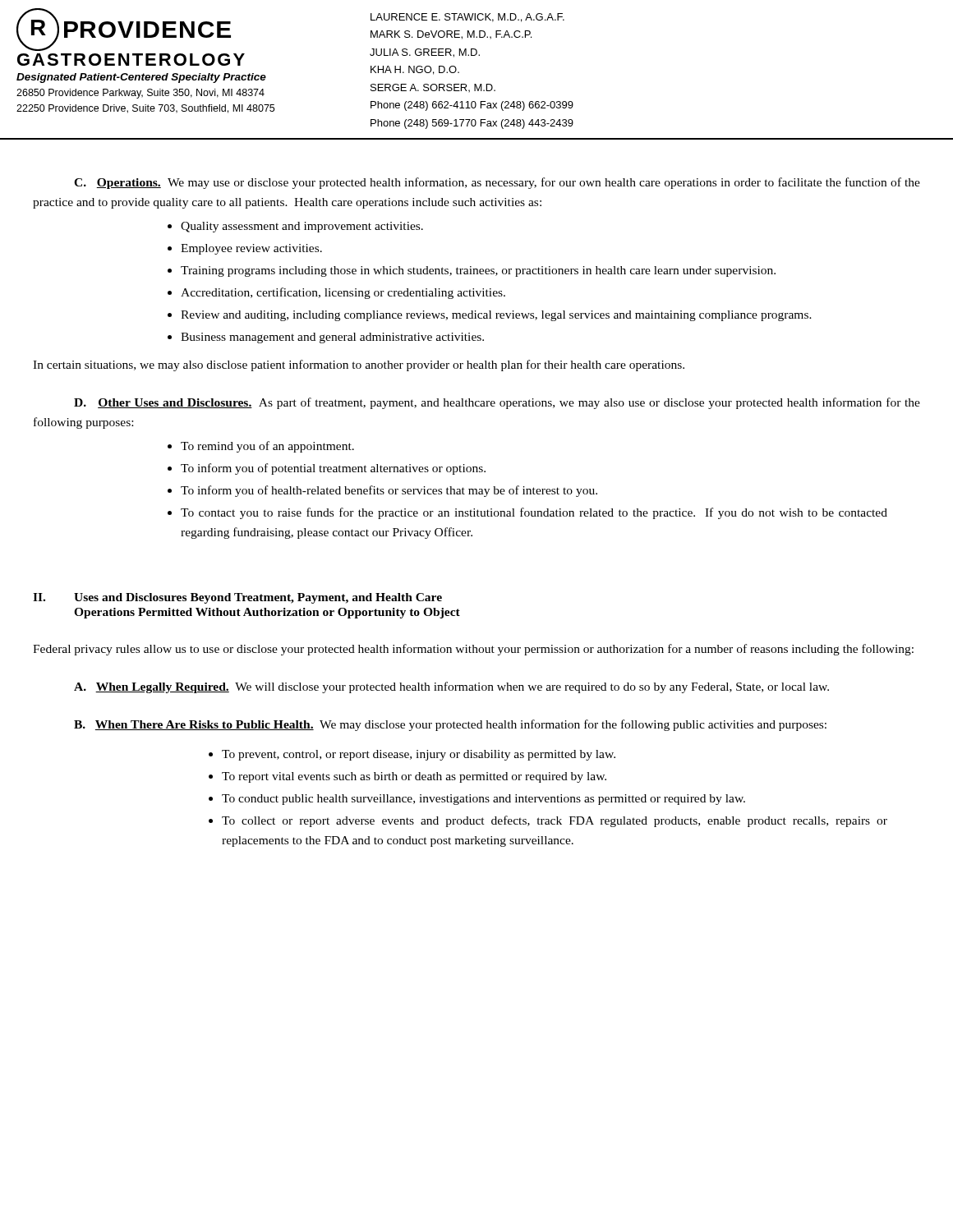953x1232 pixels.
Task: Navigate to the passage starting "Business management and"
Action: click(333, 336)
